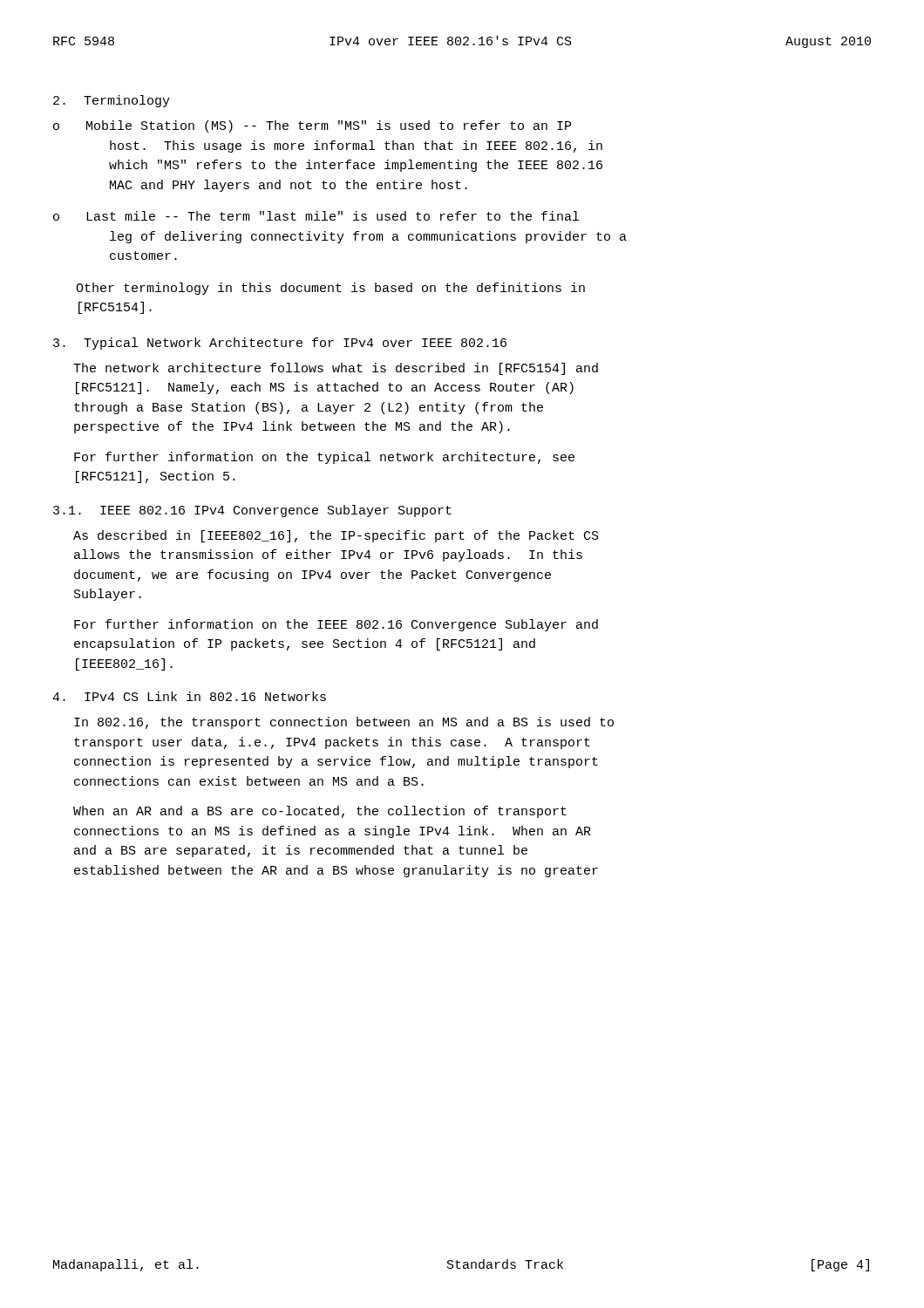Point to the passage starting "2. Terminology"
This screenshot has height=1308, width=924.
tap(111, 102)
